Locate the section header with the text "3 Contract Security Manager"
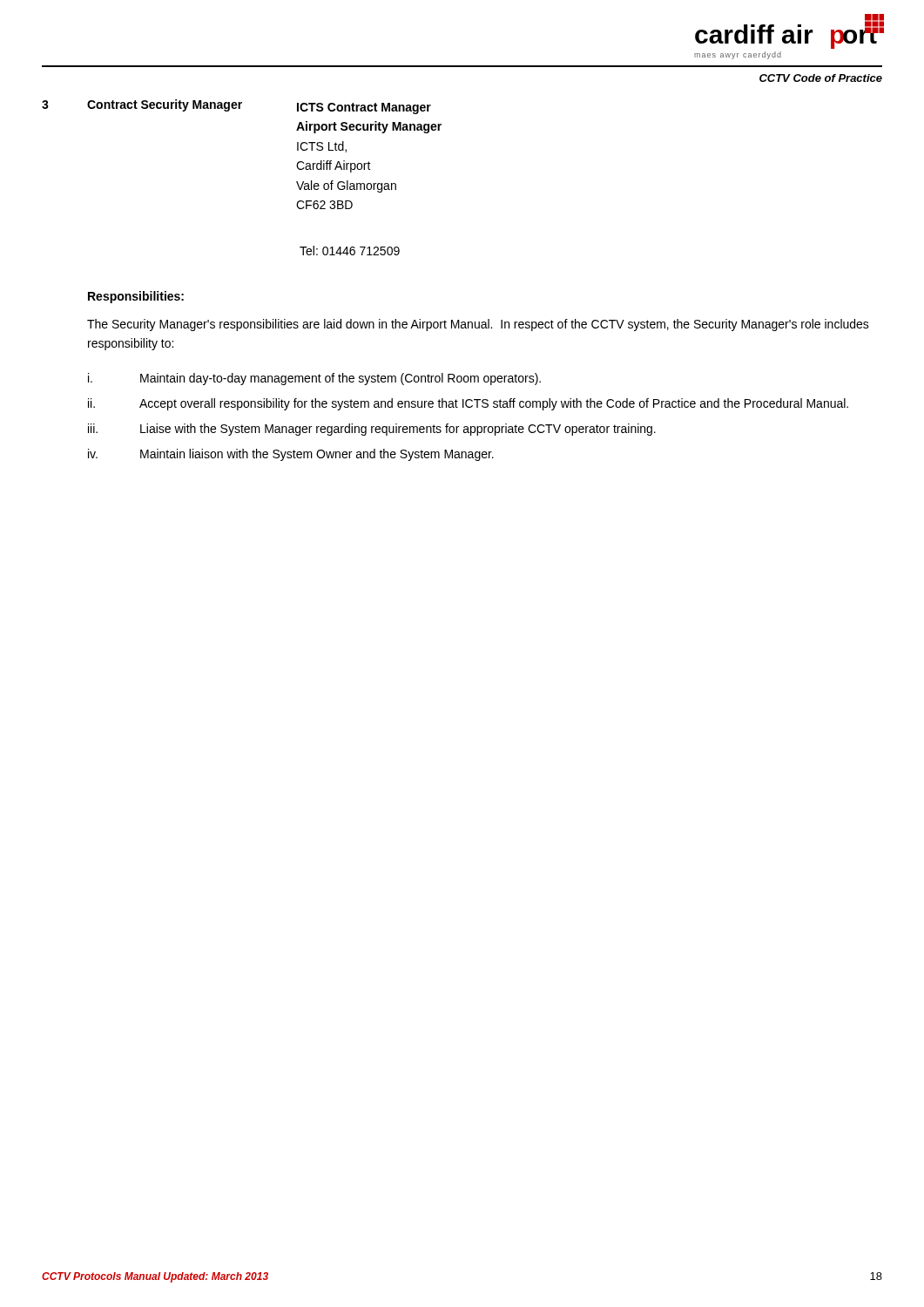 tap(236, 107)
